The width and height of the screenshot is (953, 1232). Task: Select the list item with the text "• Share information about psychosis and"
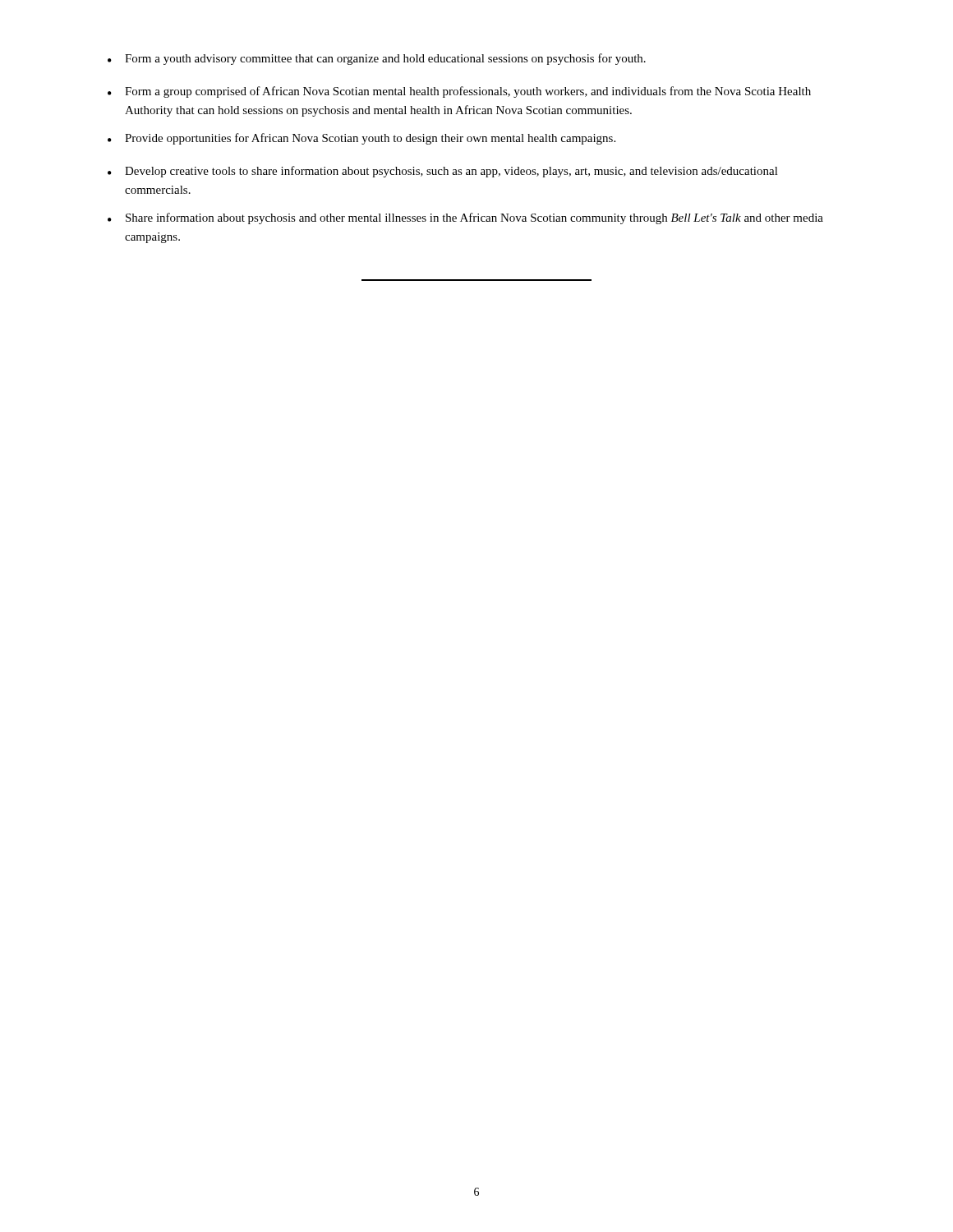[x=476, y=227]
